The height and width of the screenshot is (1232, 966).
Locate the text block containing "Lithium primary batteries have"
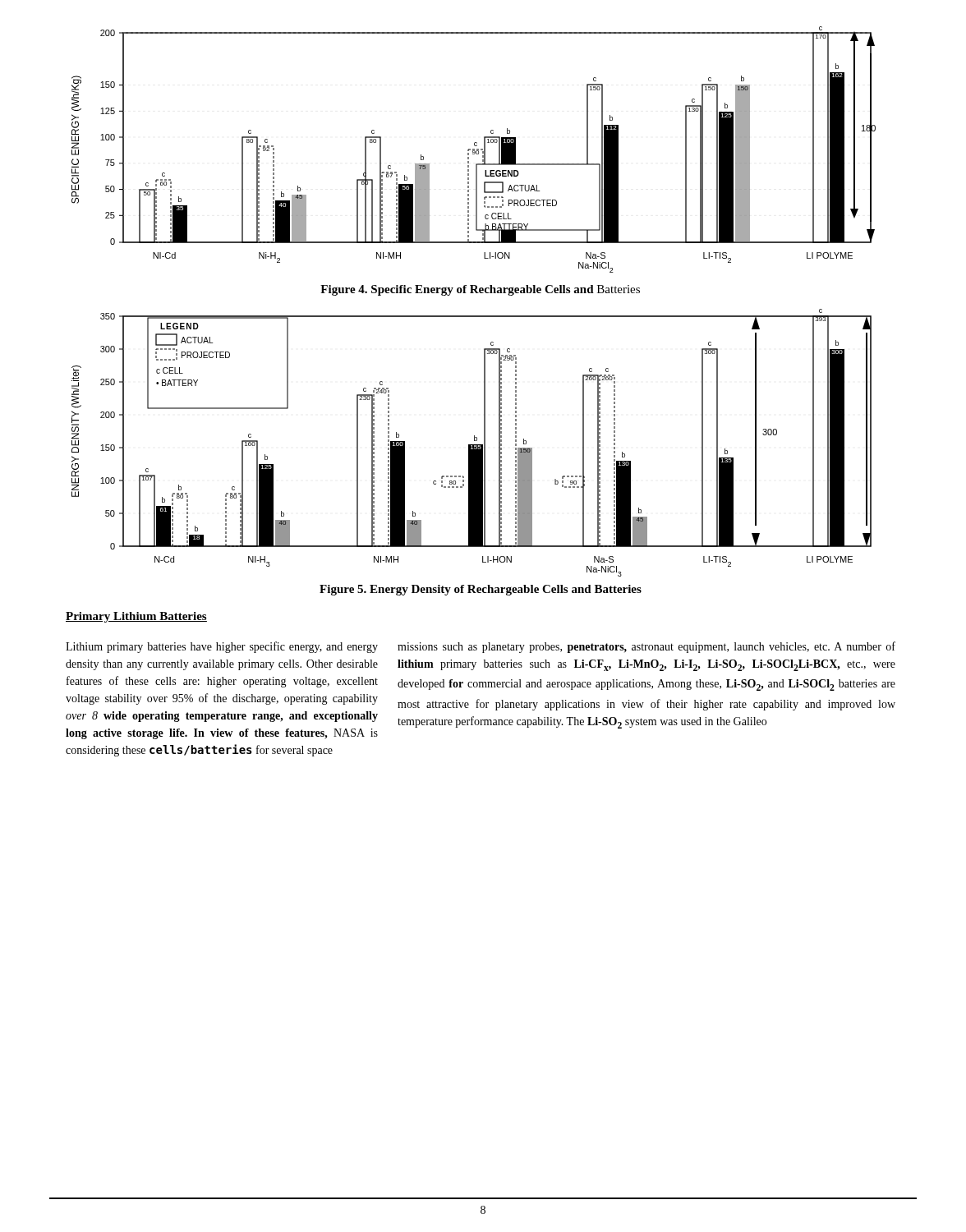tap(222, 699)
